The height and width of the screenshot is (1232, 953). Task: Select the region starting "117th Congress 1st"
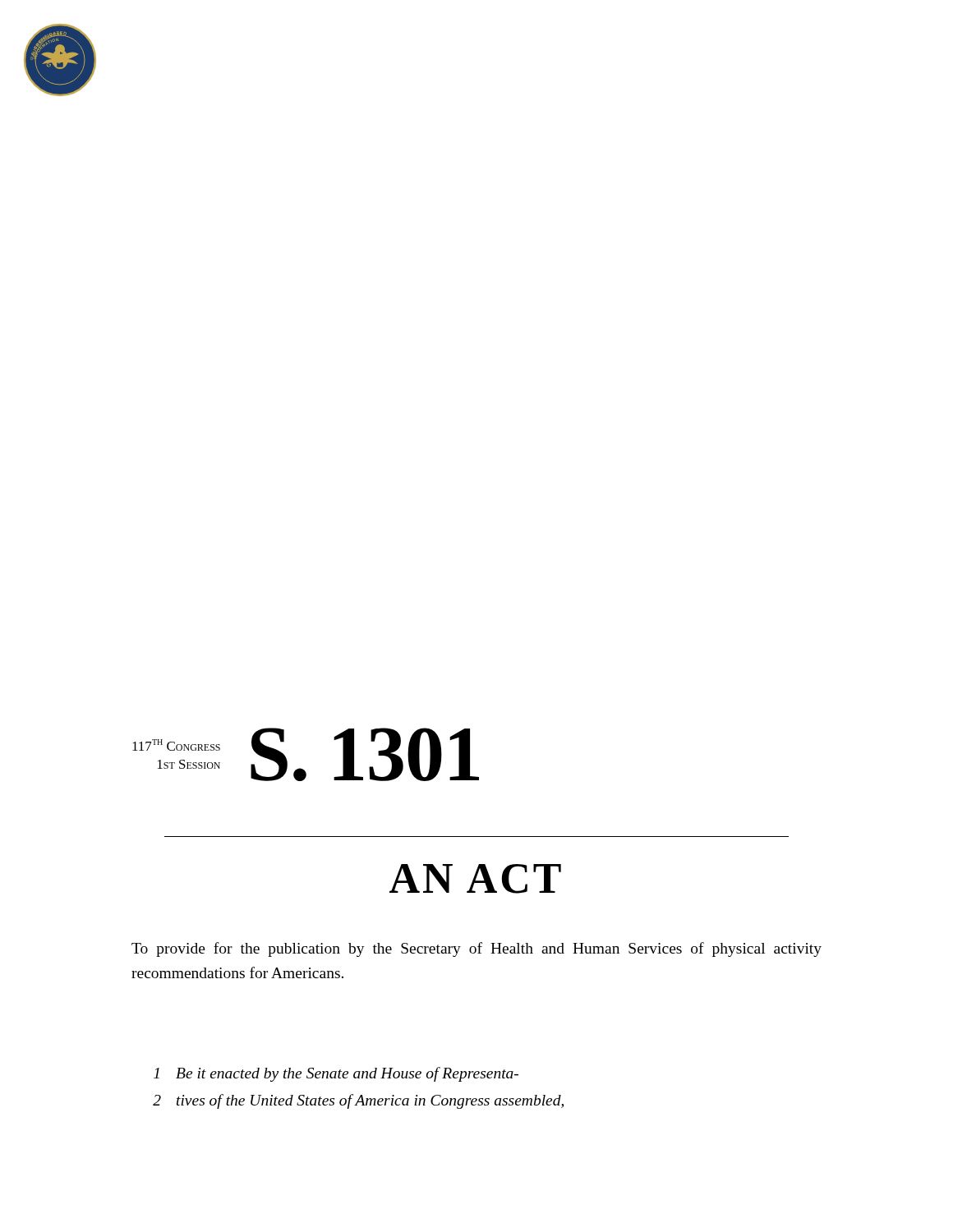click(176, 754)
